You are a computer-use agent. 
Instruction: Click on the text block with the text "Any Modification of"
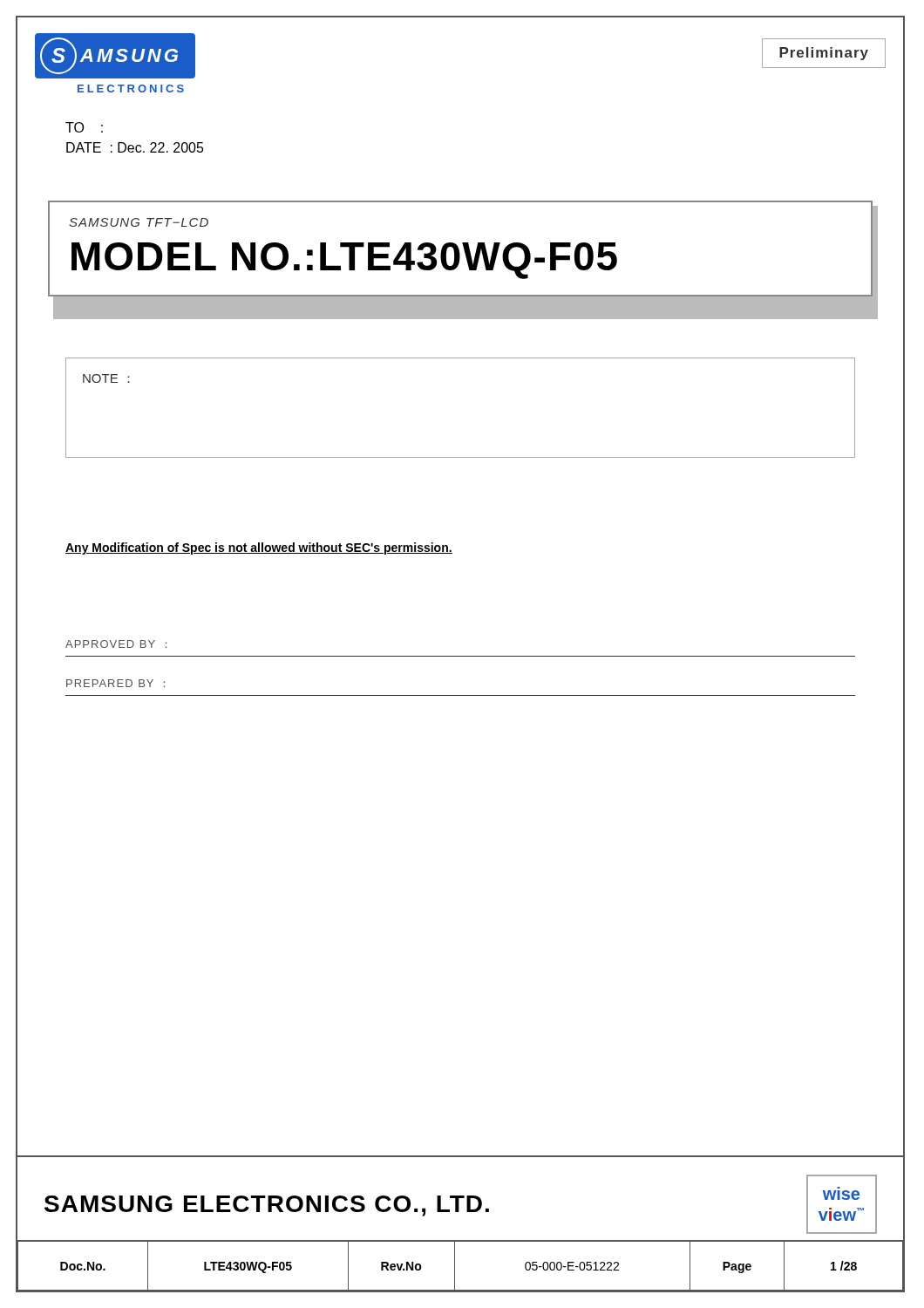tap(259, 548)
